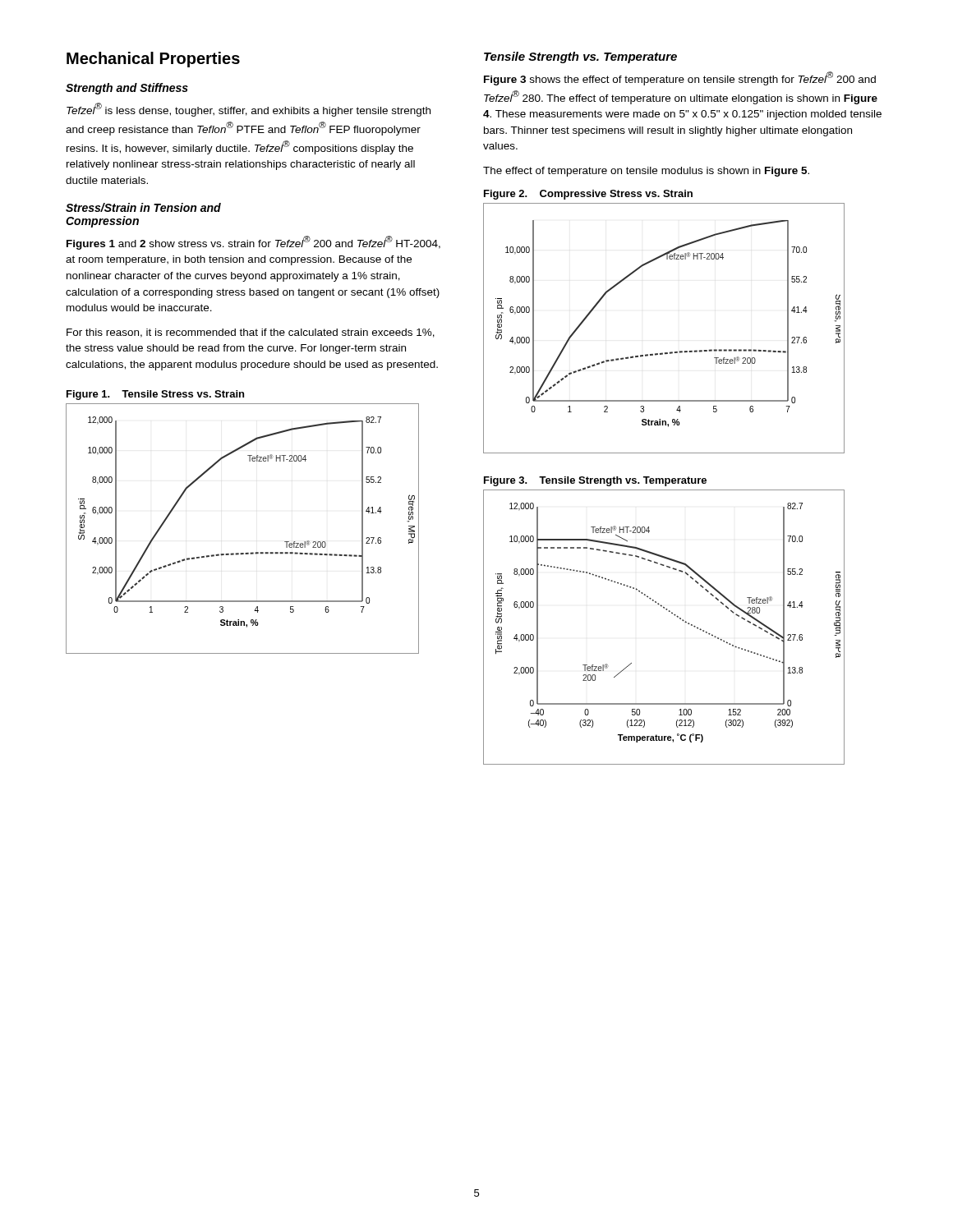The height and width of the screenshot is (1232, 953).
Task: Select the text block starting "Tefzel® is less"
Action: (255, 144)
